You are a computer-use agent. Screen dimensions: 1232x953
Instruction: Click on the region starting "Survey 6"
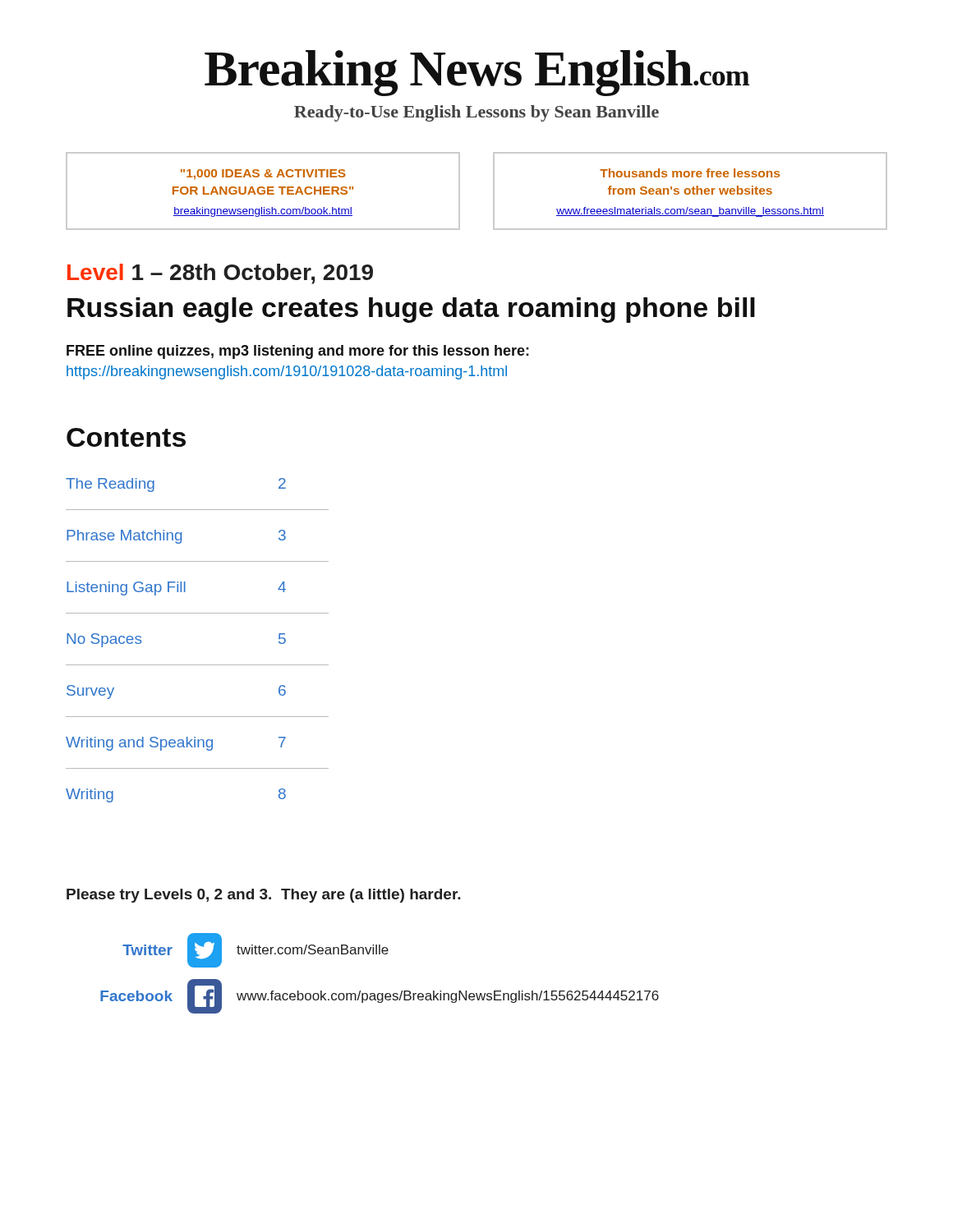click(92, 692)
